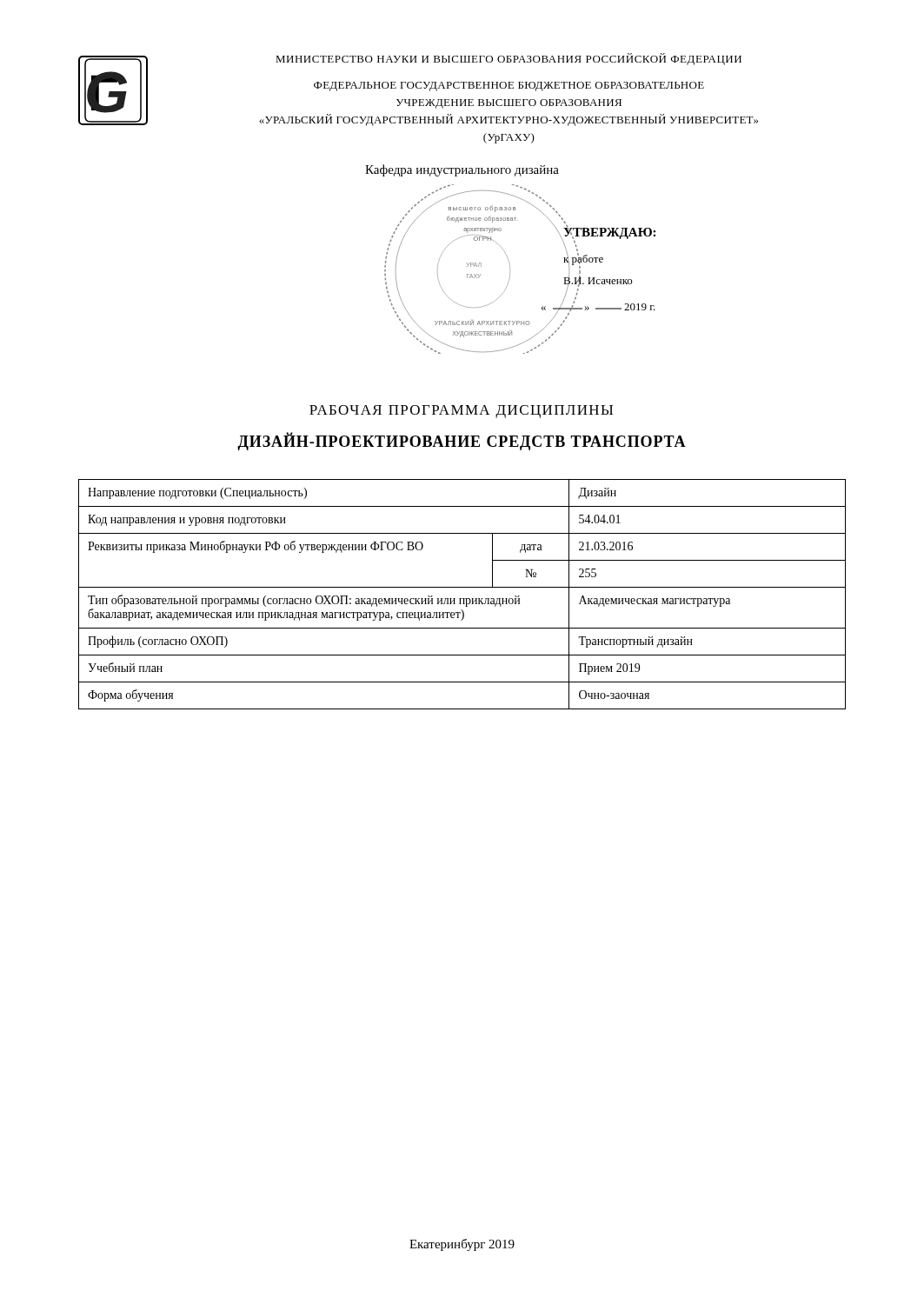Select the title that reads "РАБОЧАЯ ПРОГРАММА ДИСЦИПЛИНЫ ДИЗАЙН-ПРОЕКТИРОВАНИЕ"
The image size is (924, 1304).
[x=462, y=426]
